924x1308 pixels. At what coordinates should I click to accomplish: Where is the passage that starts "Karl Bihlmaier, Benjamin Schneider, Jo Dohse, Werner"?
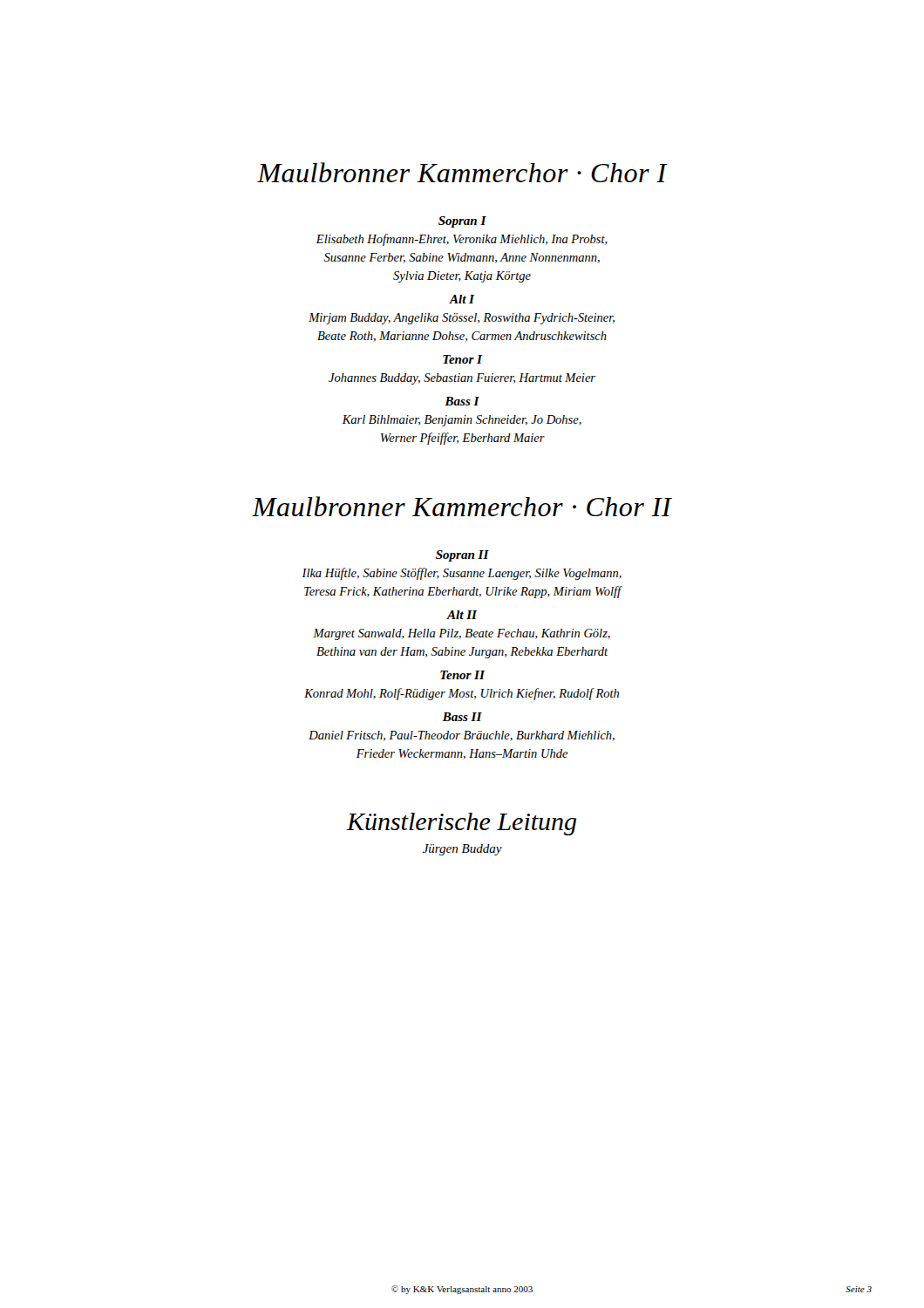[x=462, y=429]
